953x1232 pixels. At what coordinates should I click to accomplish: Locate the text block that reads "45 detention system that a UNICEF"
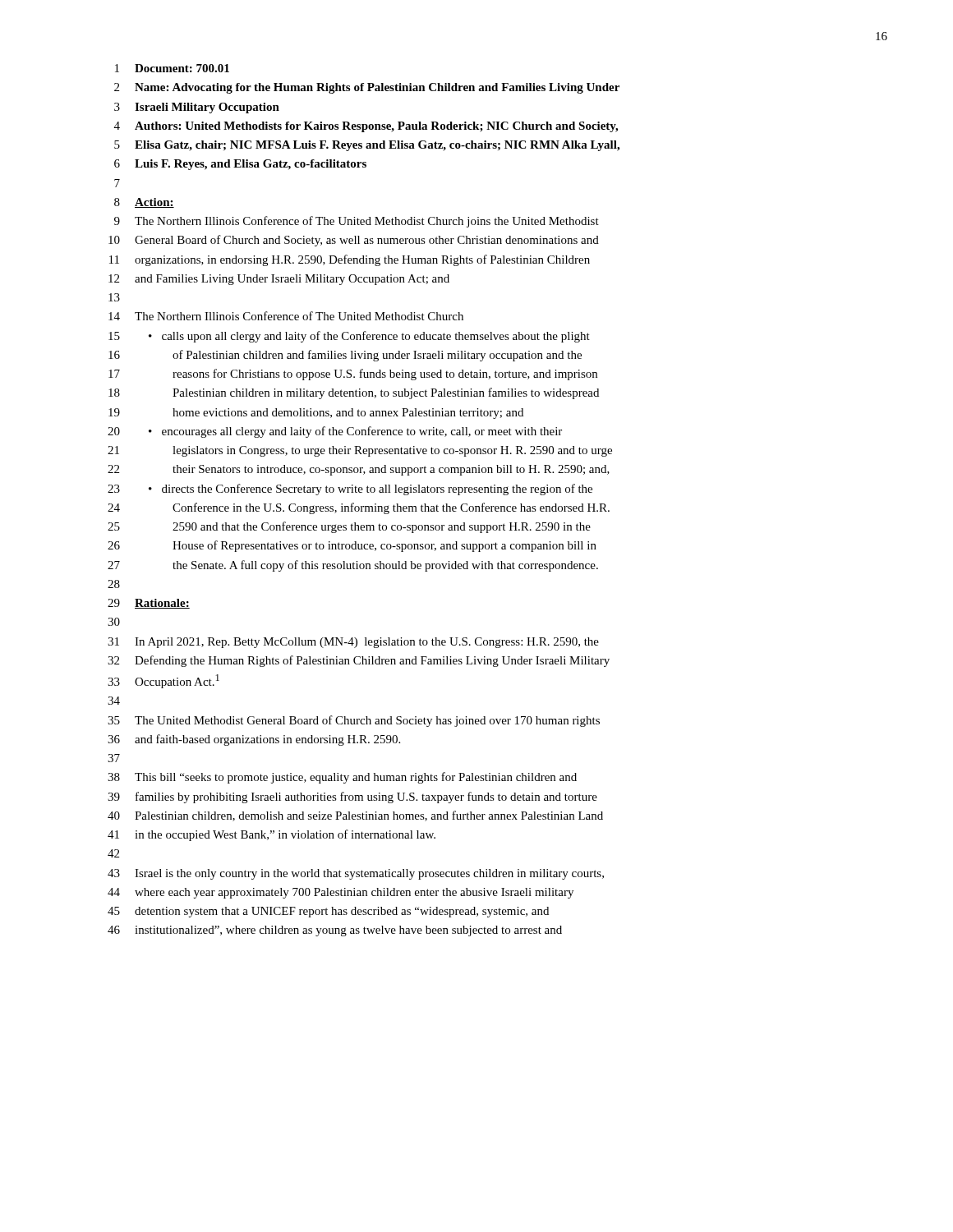click(489, 911)
